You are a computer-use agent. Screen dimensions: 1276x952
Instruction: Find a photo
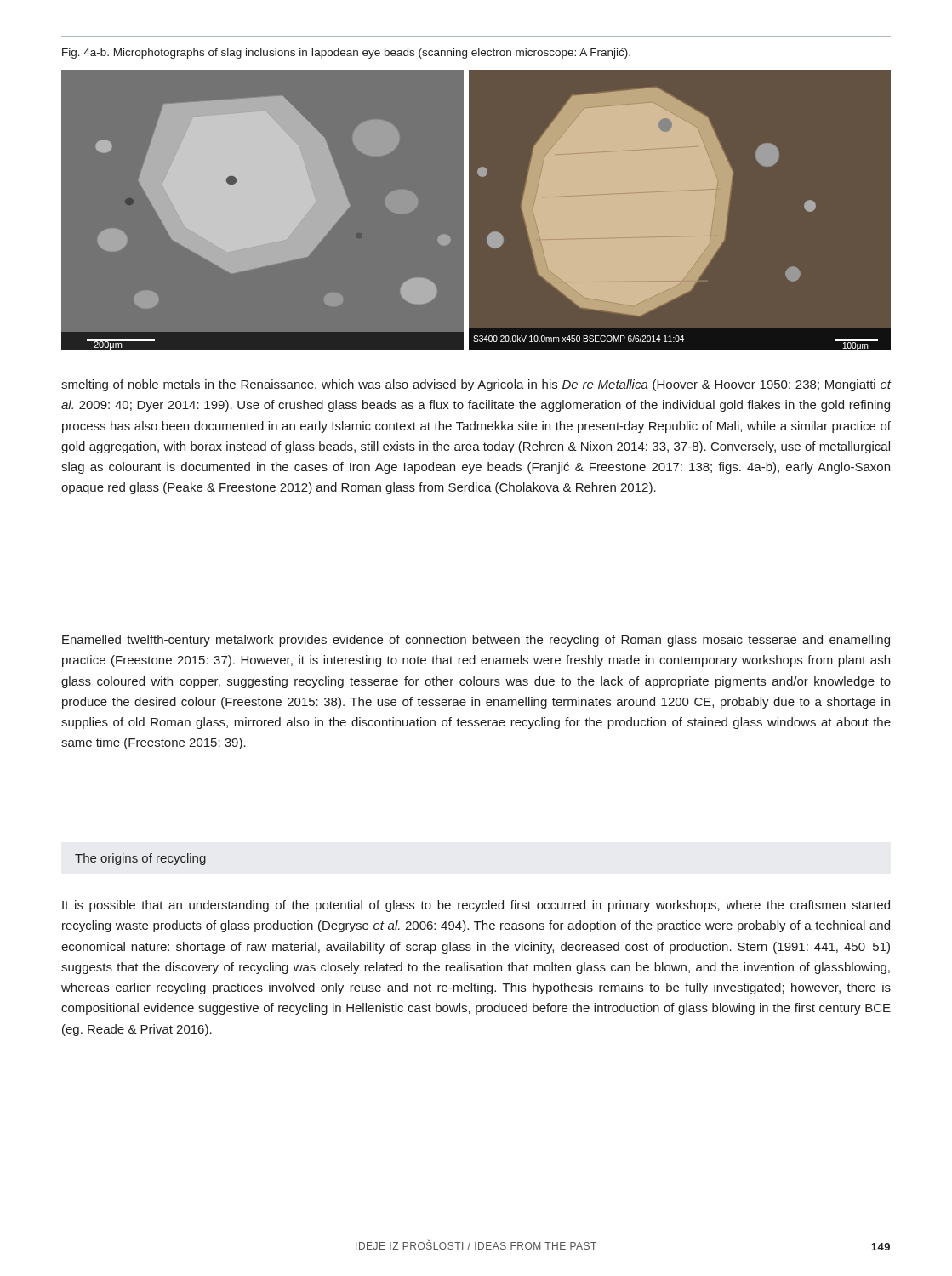click(x=476, y=210)
